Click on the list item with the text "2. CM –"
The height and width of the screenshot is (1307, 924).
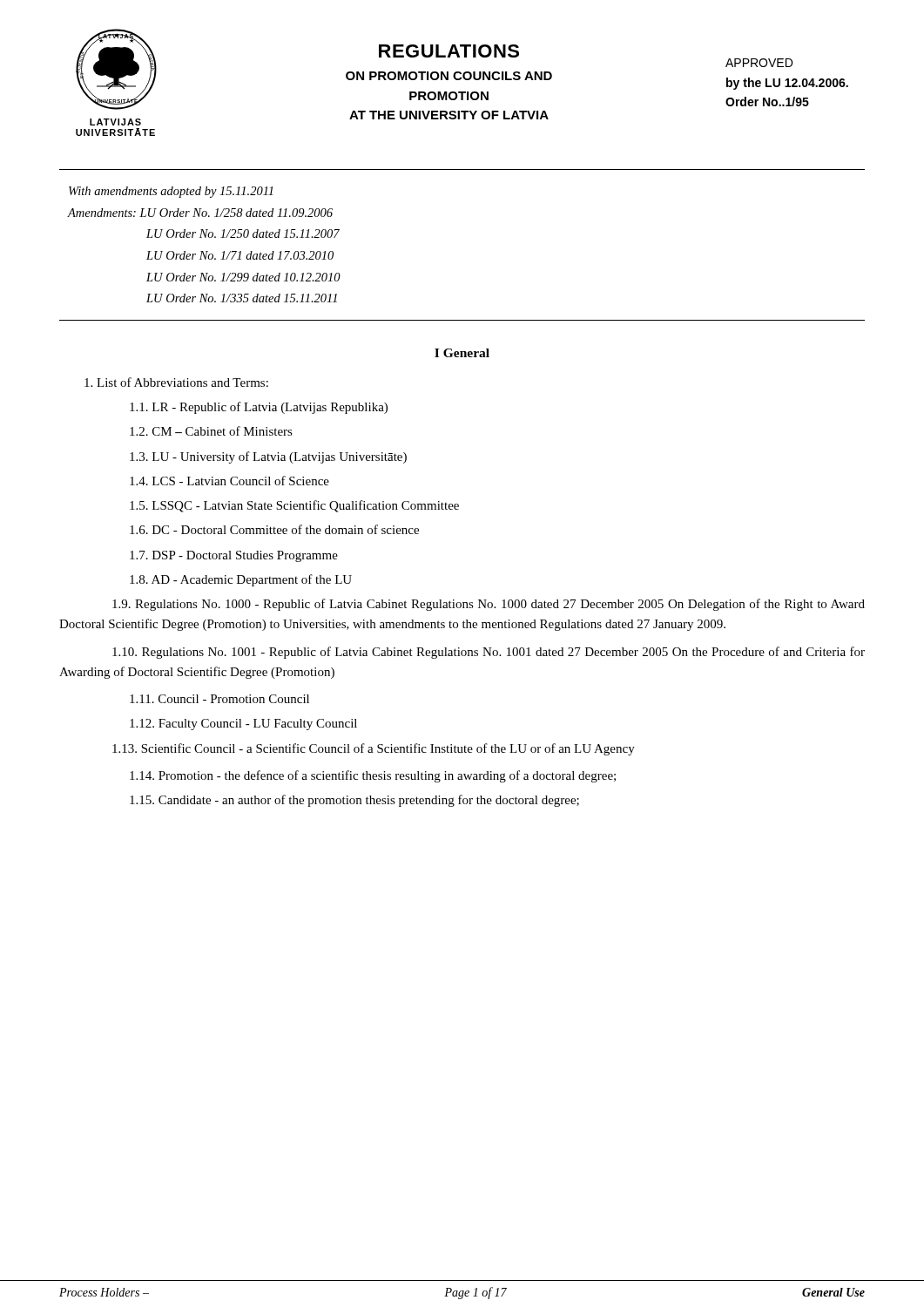(x=211, y=432)
